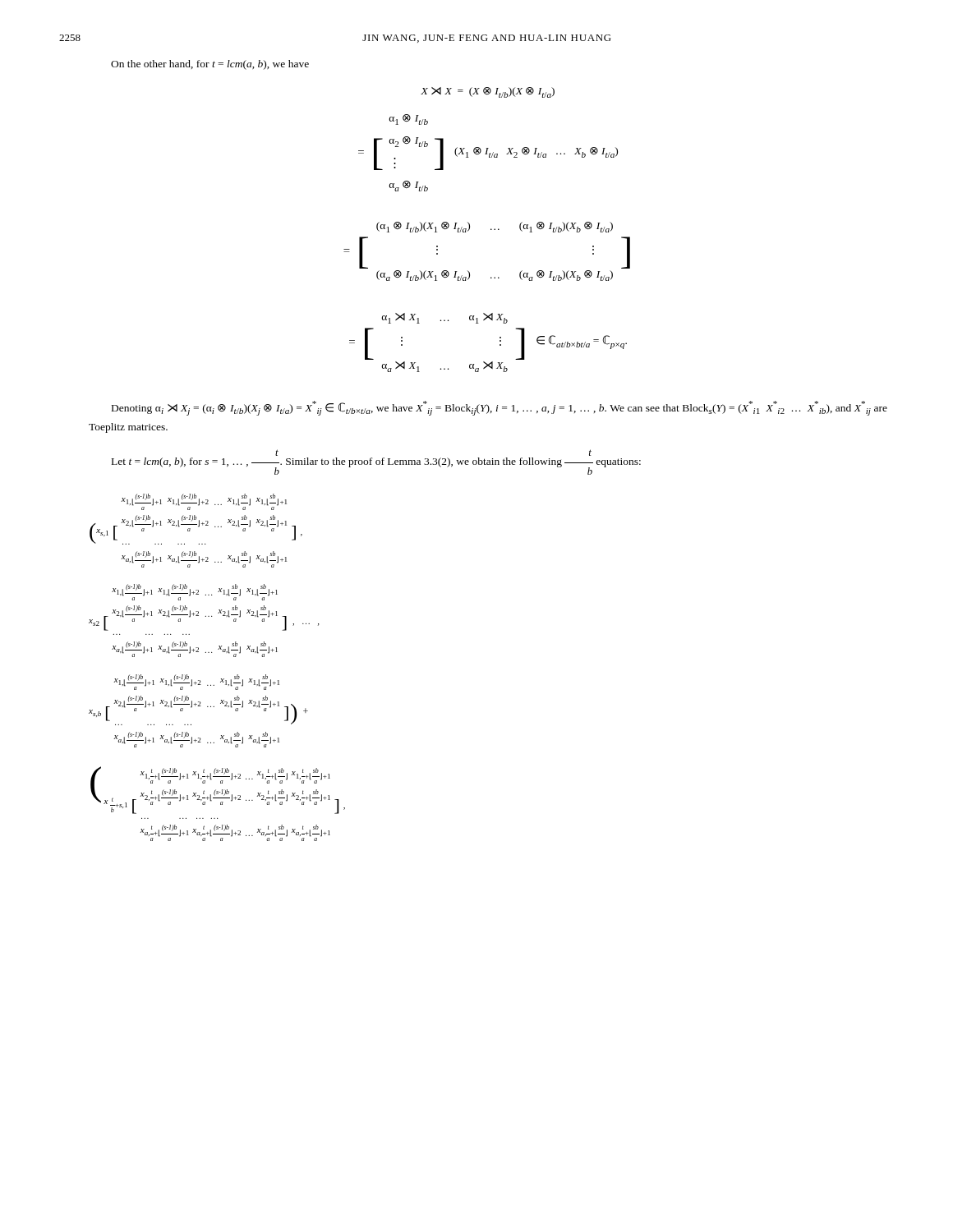Click on the formula with the text "( xs,1 [ x1,⌊(s-1)ba⌋+1 x1,⌊(s-1)ba⌋+2 …"

click(x=204, y=502)
